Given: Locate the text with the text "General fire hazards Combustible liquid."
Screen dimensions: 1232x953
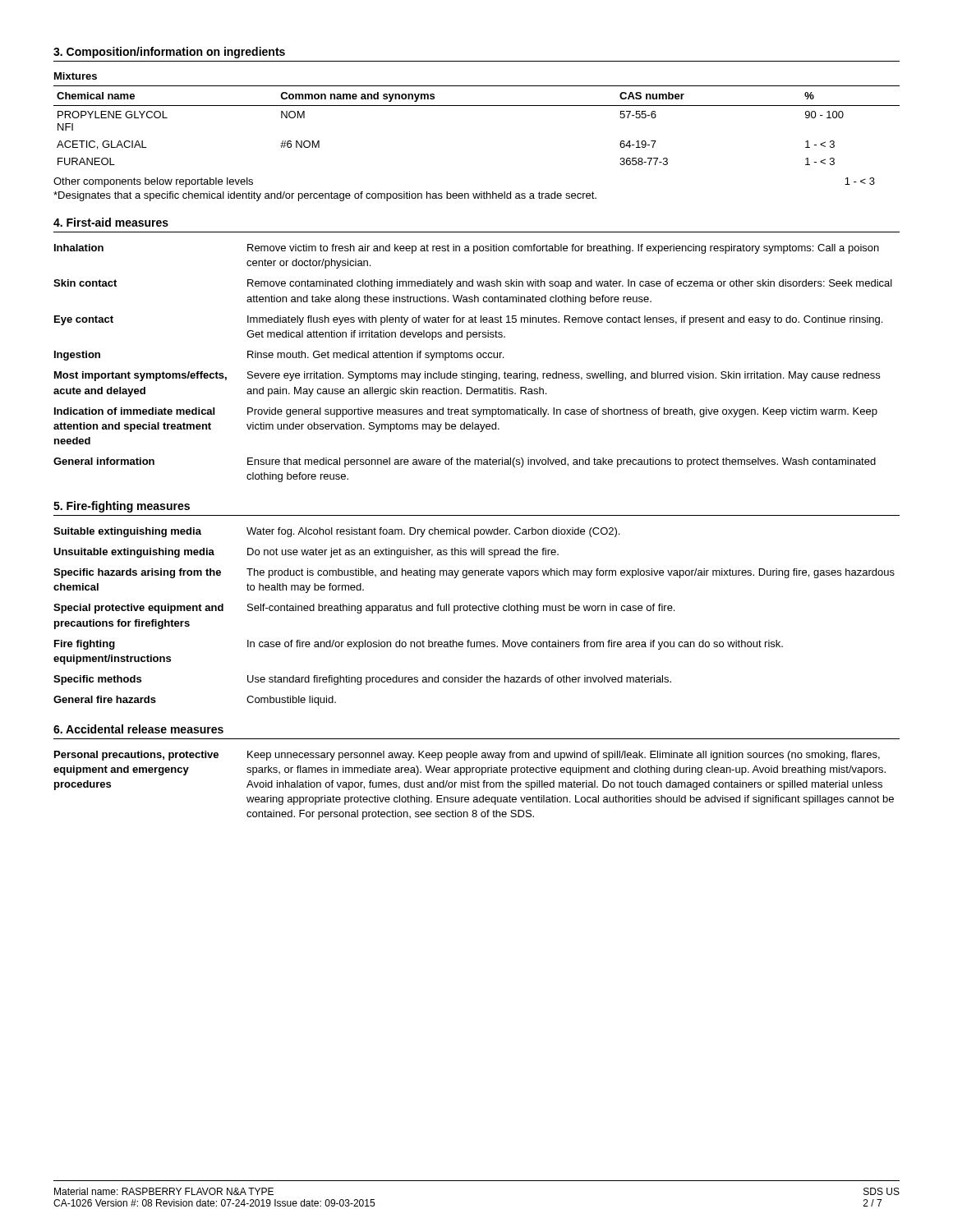Looking at the screenshot, I should (108, 700).
